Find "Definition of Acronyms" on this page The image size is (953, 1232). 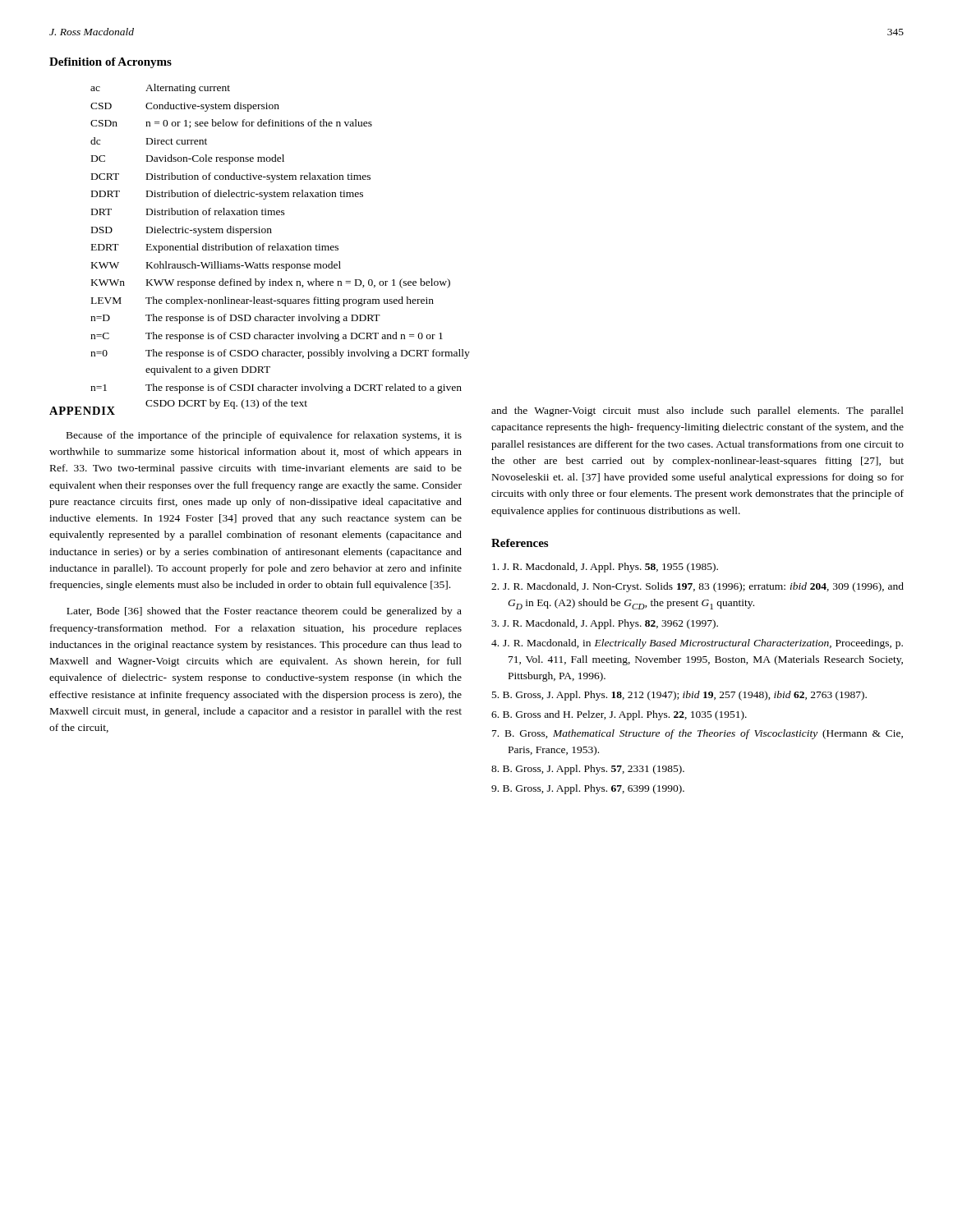(x=110, y=62)
